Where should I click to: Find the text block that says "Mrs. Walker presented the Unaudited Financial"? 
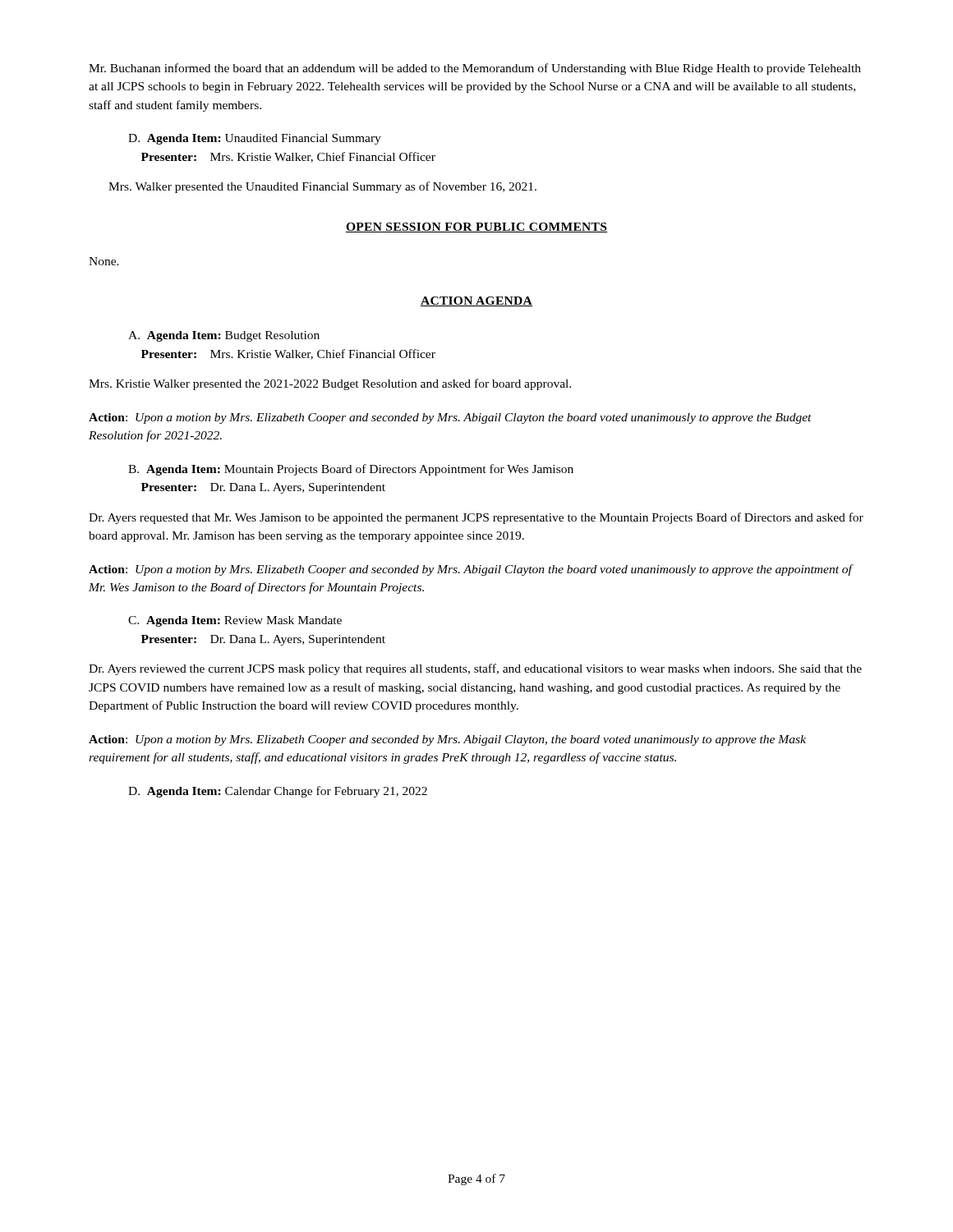(323, 186)
